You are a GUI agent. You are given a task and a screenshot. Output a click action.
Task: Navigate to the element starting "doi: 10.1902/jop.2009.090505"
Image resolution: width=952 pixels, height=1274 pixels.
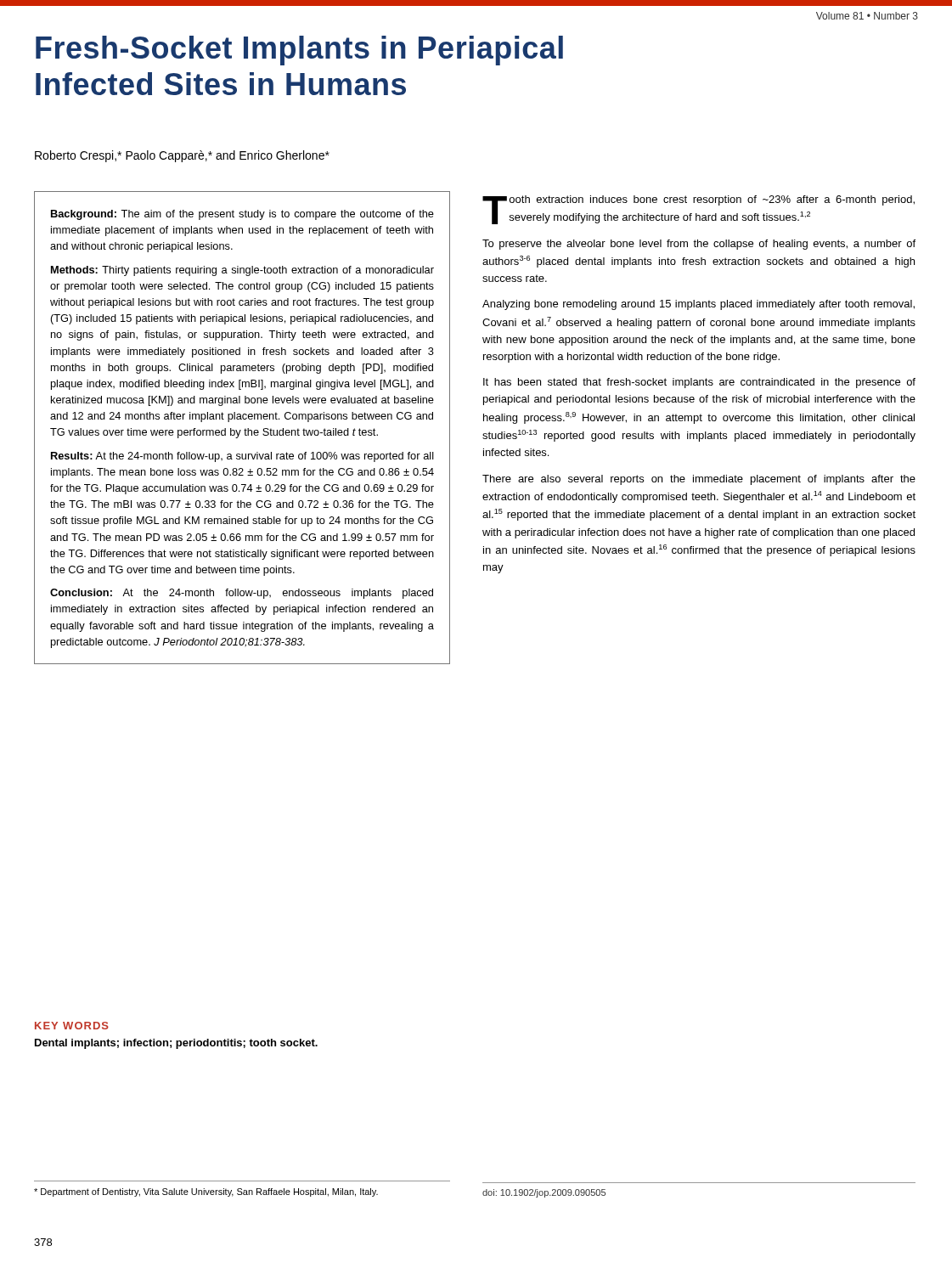point(544,1192)
